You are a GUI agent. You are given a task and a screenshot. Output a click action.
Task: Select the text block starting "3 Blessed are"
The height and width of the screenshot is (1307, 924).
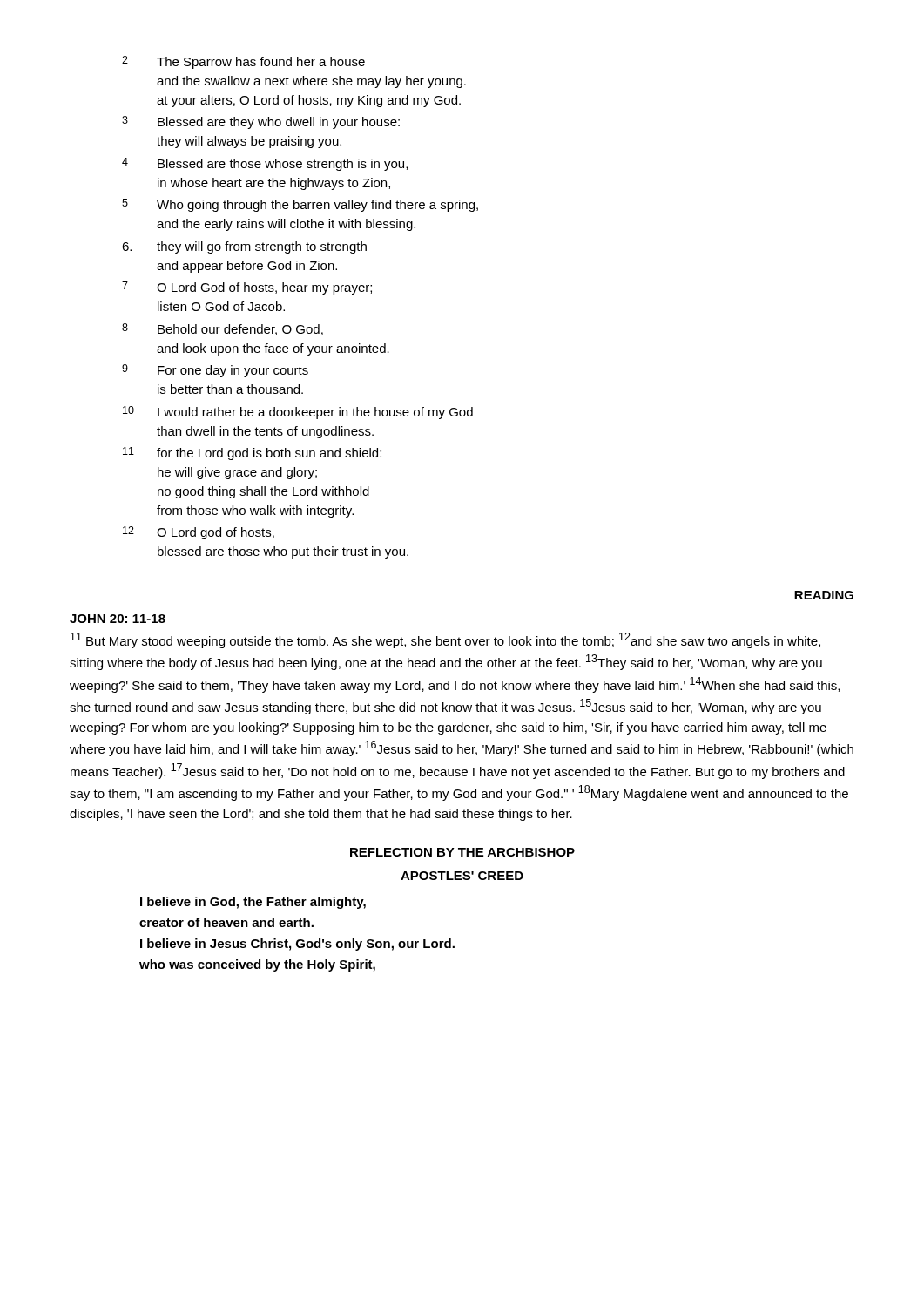(261, 122)
